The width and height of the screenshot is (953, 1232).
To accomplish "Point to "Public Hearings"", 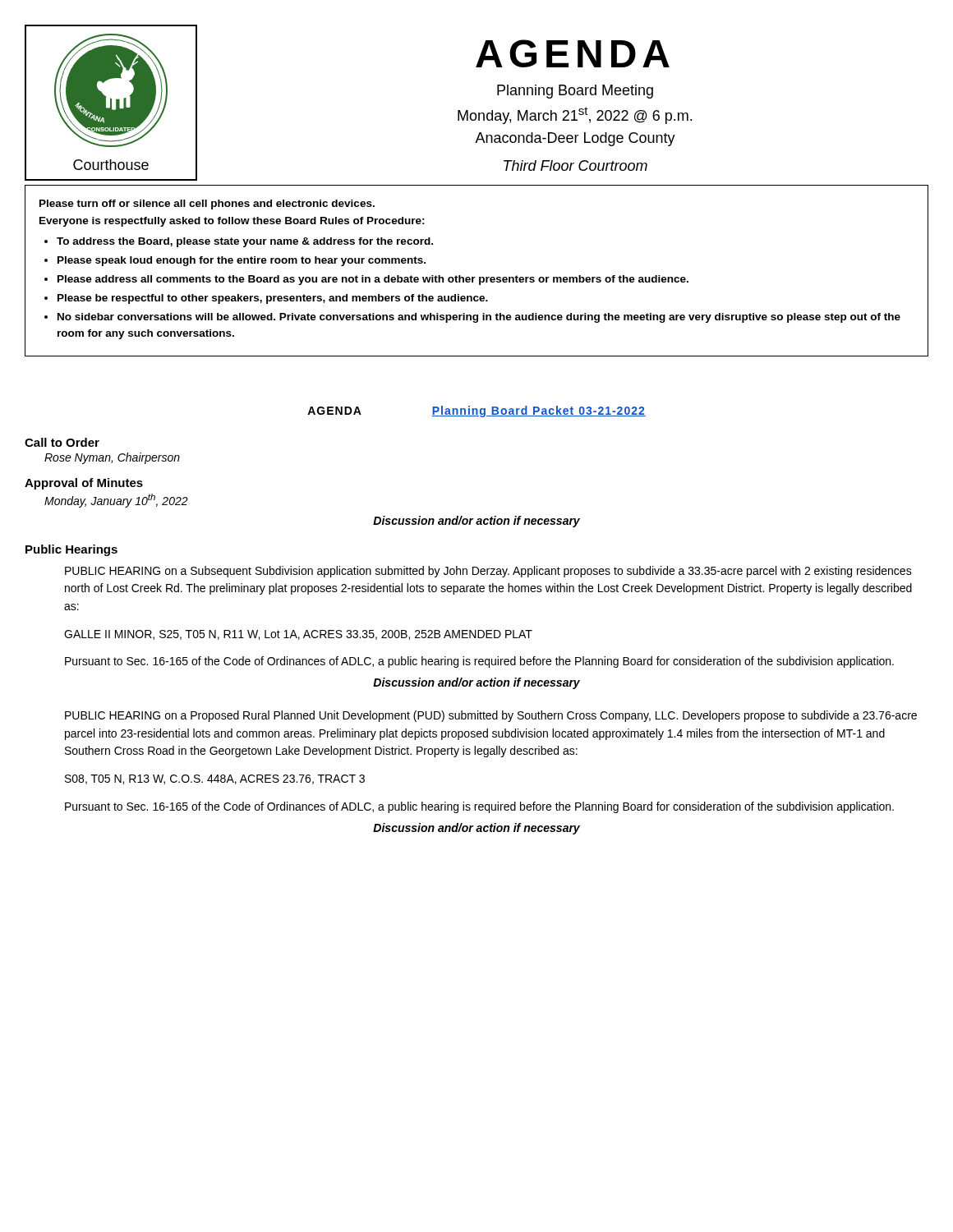I will (x=71, y=549).
